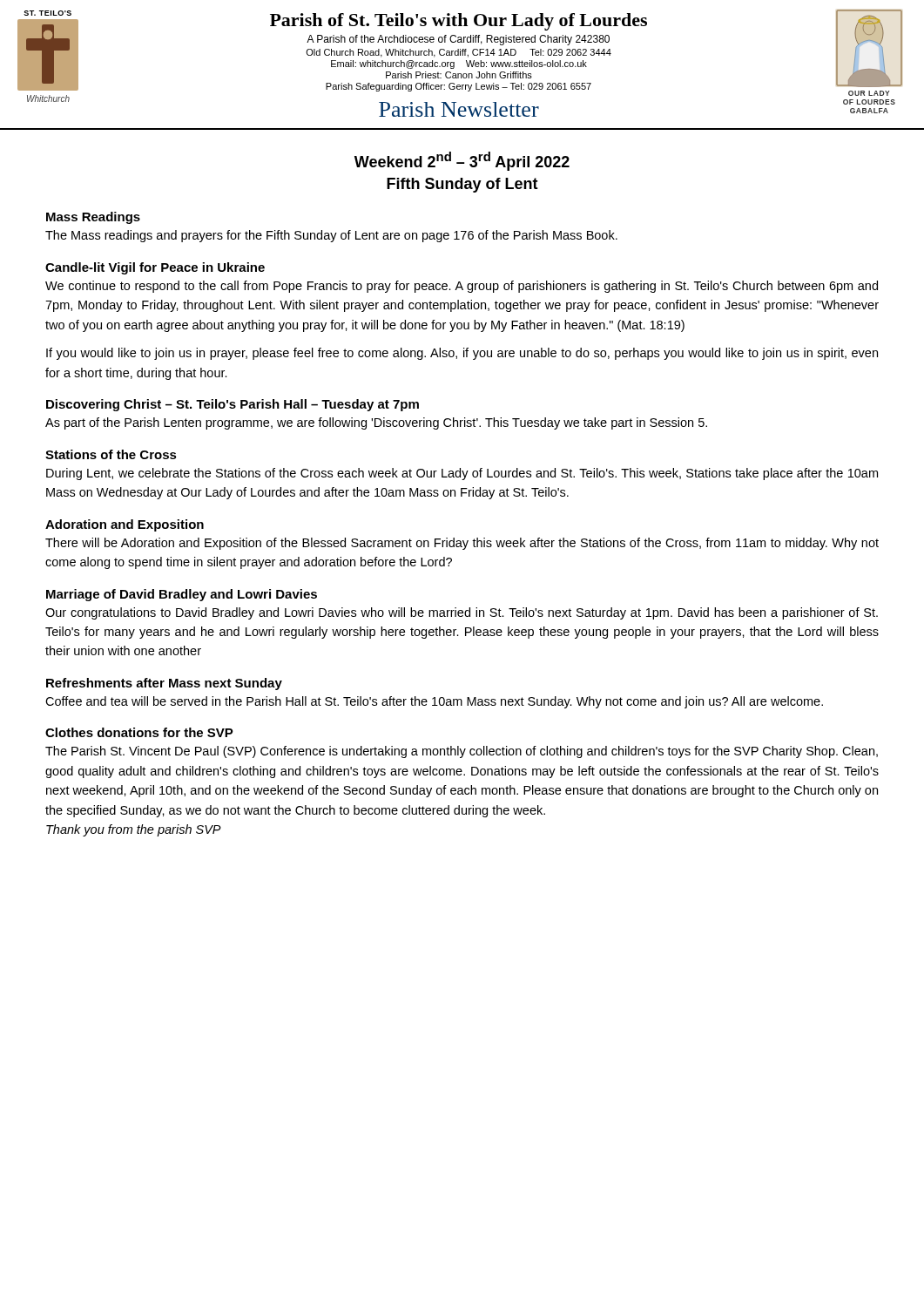The image size is (924, 1307).
Task: Select the element starting "The Mass readings"
Action: click(462, 236)
